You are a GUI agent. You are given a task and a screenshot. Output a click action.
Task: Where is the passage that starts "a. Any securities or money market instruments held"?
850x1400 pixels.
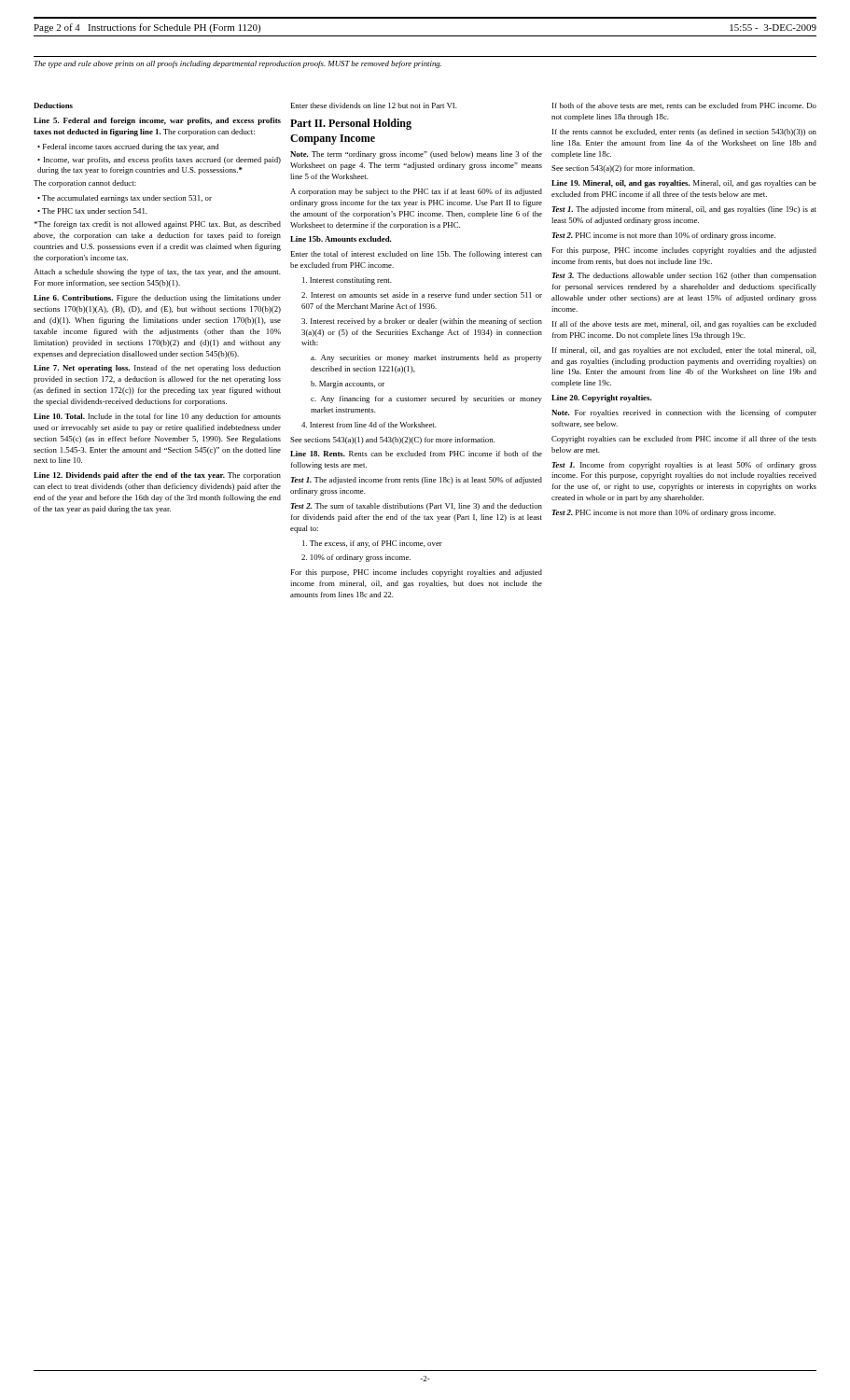point(426,364)
